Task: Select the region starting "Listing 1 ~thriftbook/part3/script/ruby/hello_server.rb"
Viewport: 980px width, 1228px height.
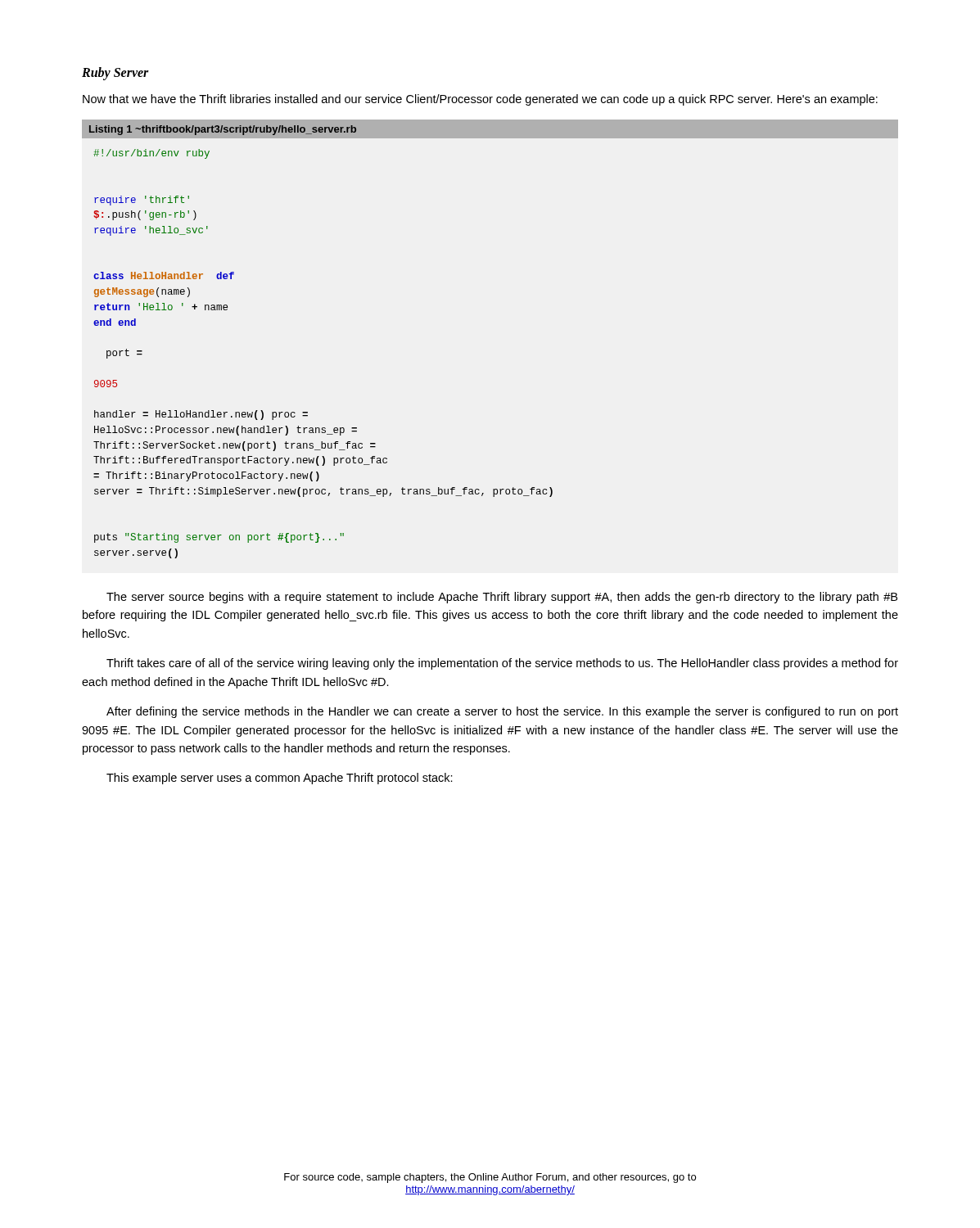Action: tap(223, 129)
